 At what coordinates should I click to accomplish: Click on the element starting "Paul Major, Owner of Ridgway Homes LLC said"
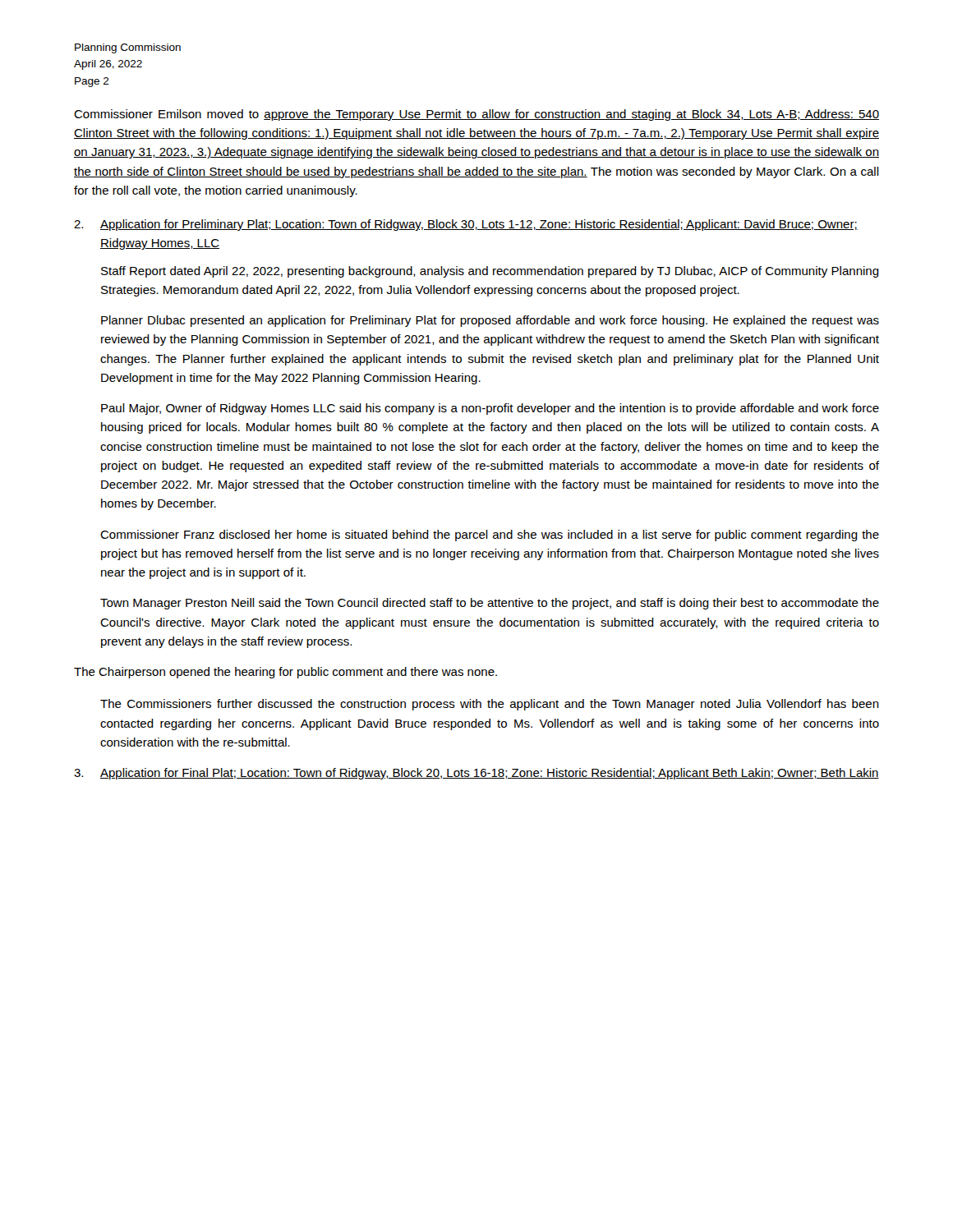click(490, 456)
